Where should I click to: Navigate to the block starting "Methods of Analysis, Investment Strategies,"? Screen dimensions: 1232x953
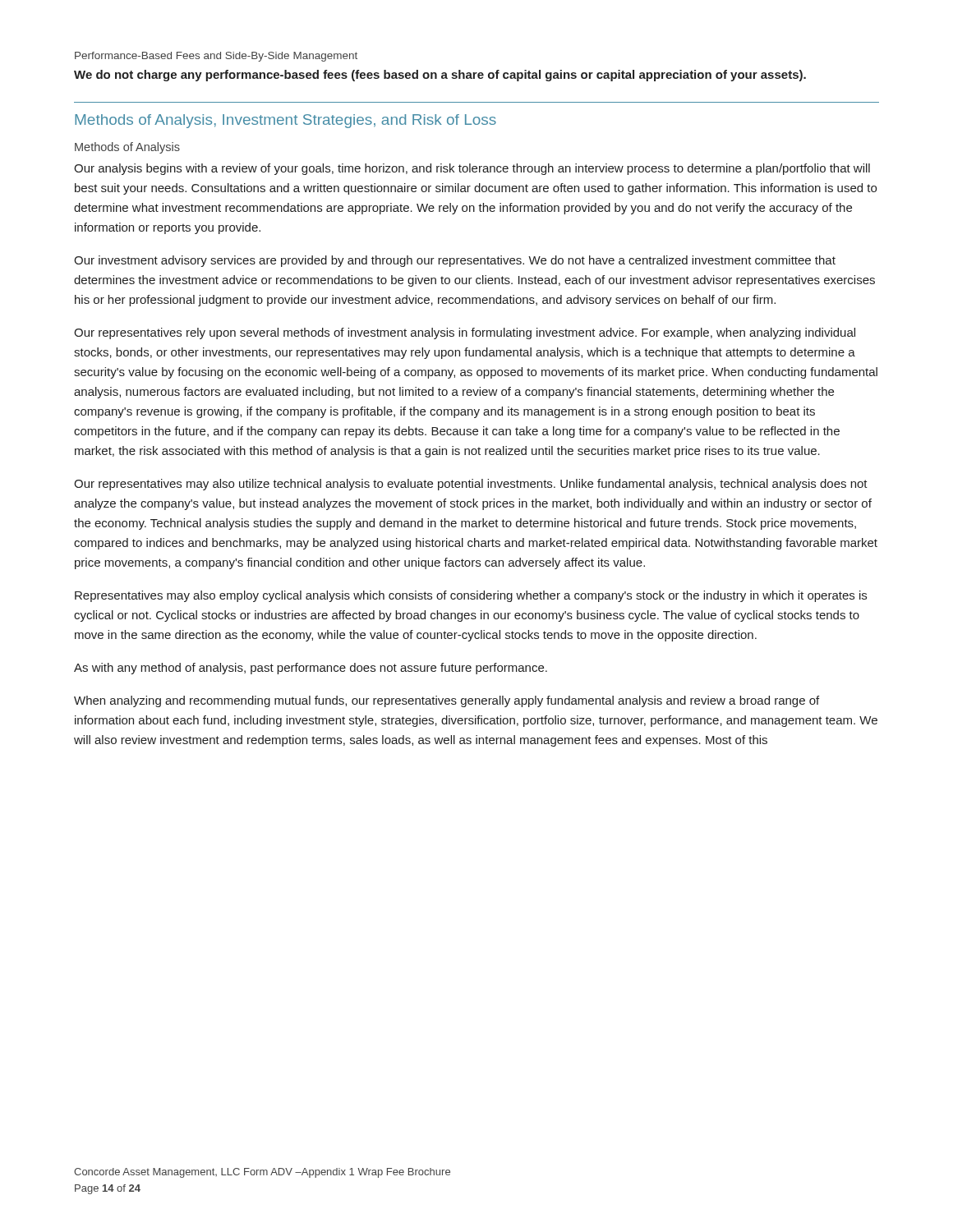[x=476, y=116]
